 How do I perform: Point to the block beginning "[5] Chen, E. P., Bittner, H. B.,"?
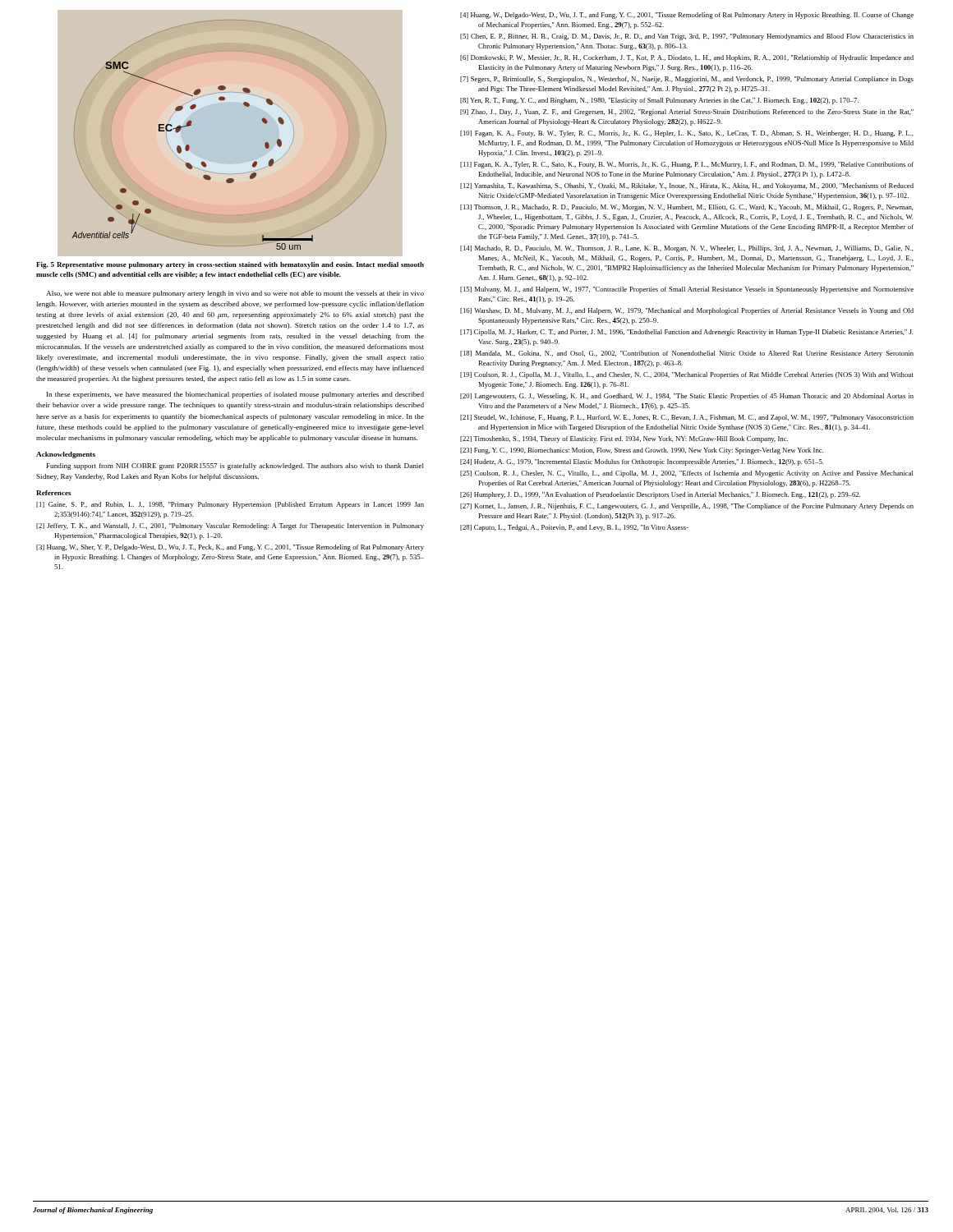point(687,41)
